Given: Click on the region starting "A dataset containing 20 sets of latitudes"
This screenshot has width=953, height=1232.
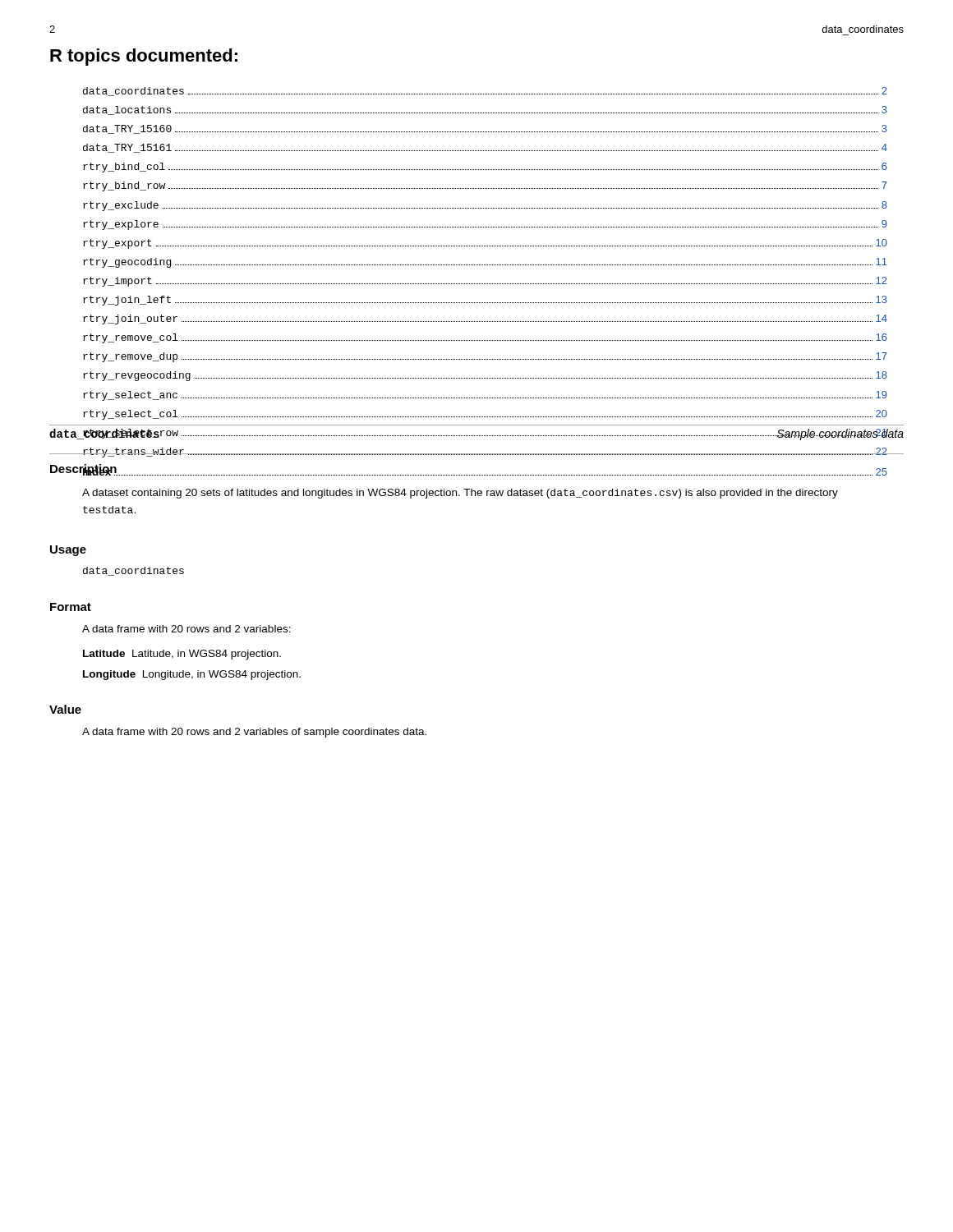Looking at the screenshot, I should [x=460, y=501].
